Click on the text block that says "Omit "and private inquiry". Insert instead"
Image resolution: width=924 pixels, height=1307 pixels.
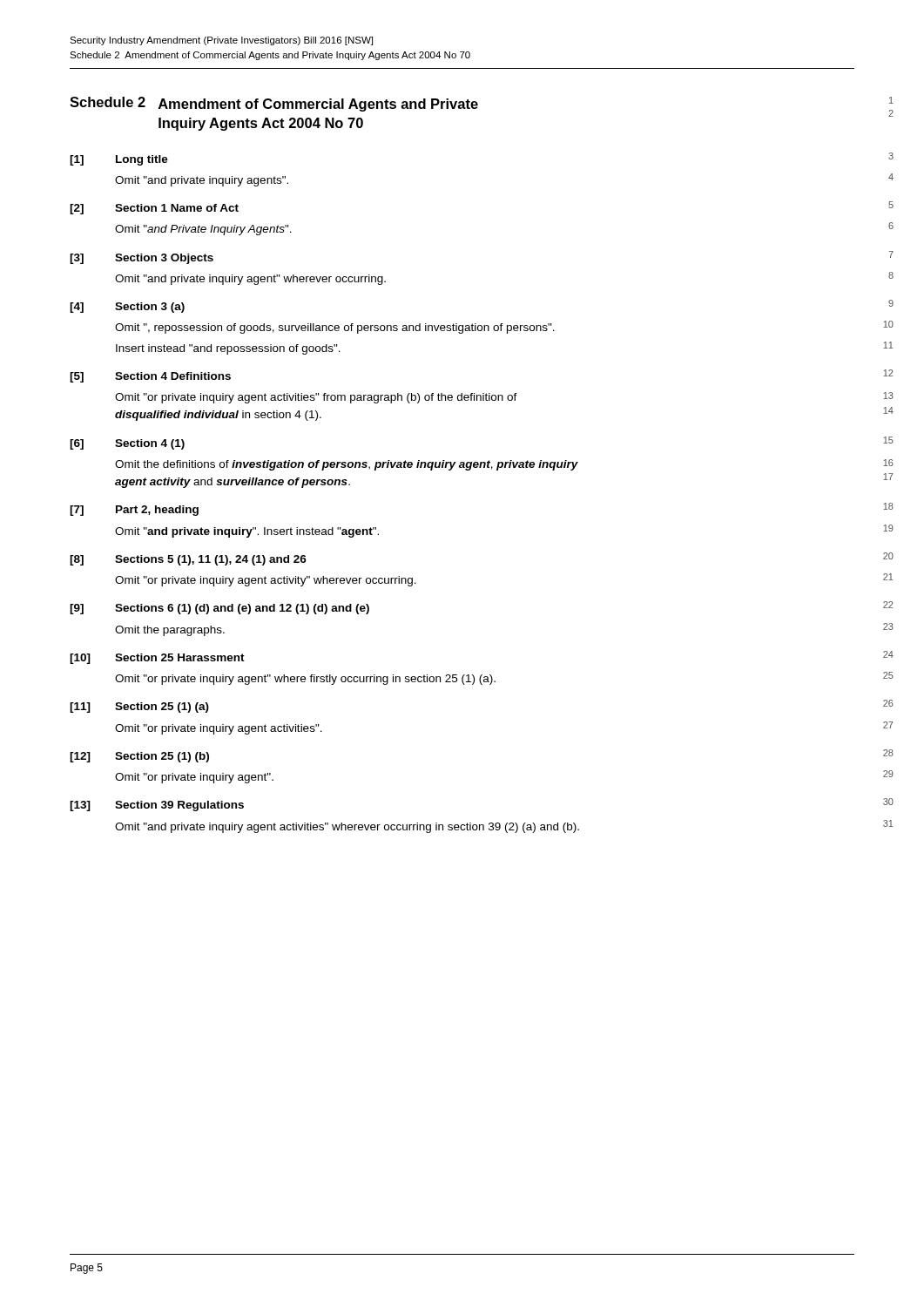click(x=247, y=532)
